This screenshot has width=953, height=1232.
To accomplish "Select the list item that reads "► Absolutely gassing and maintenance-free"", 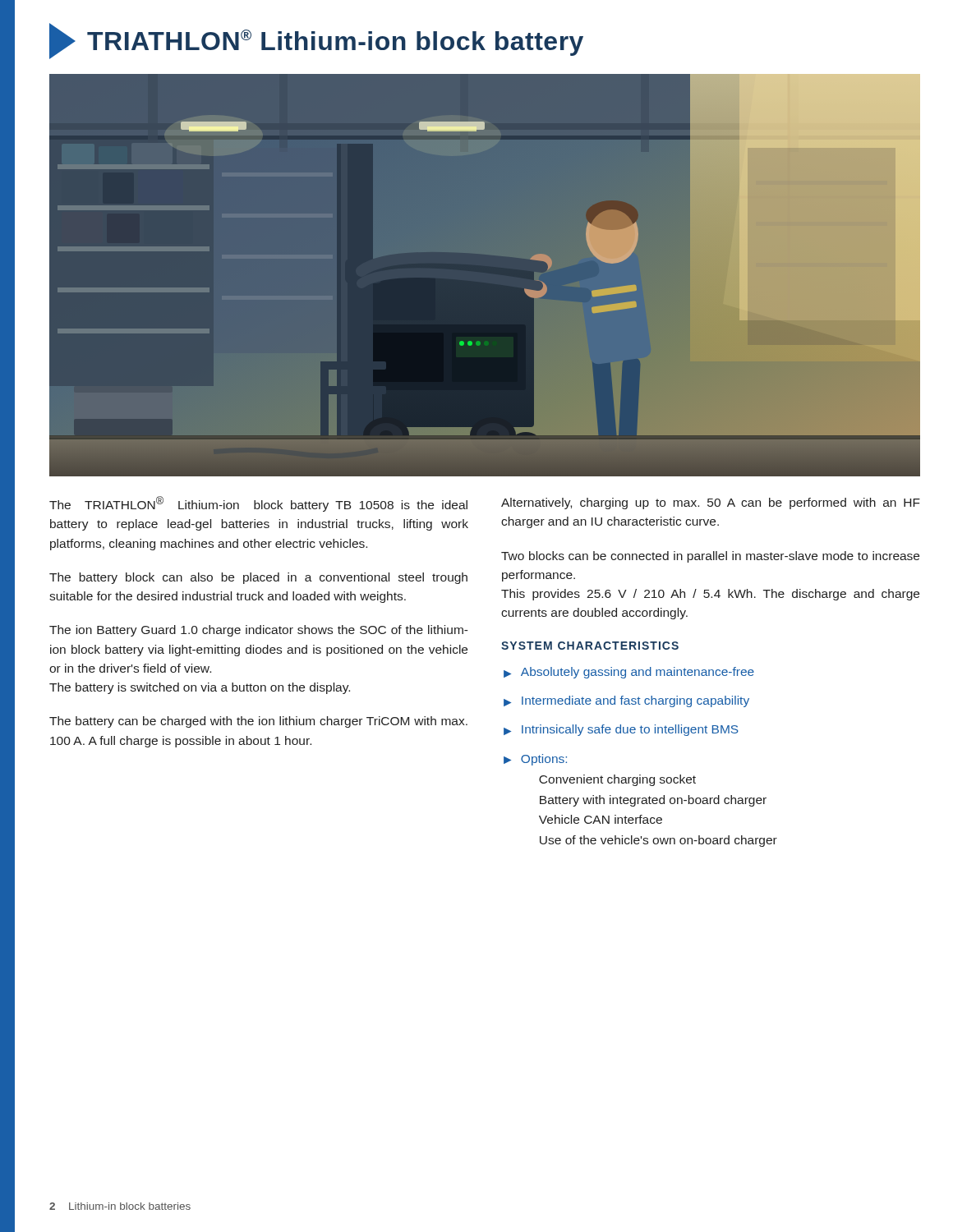I will click(x=628, y=673).
